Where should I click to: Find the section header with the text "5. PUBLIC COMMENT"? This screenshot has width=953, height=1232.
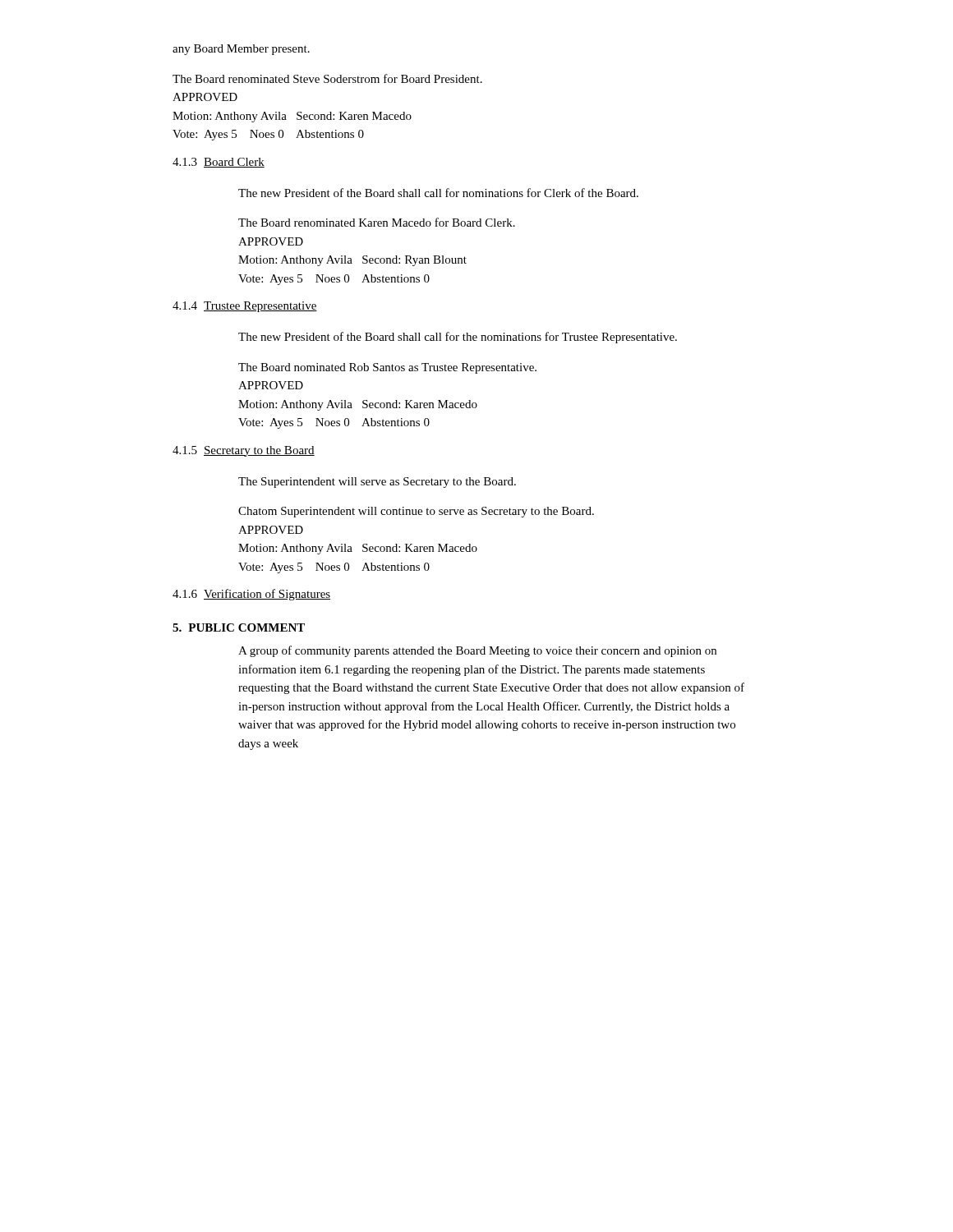click(239, 628)
